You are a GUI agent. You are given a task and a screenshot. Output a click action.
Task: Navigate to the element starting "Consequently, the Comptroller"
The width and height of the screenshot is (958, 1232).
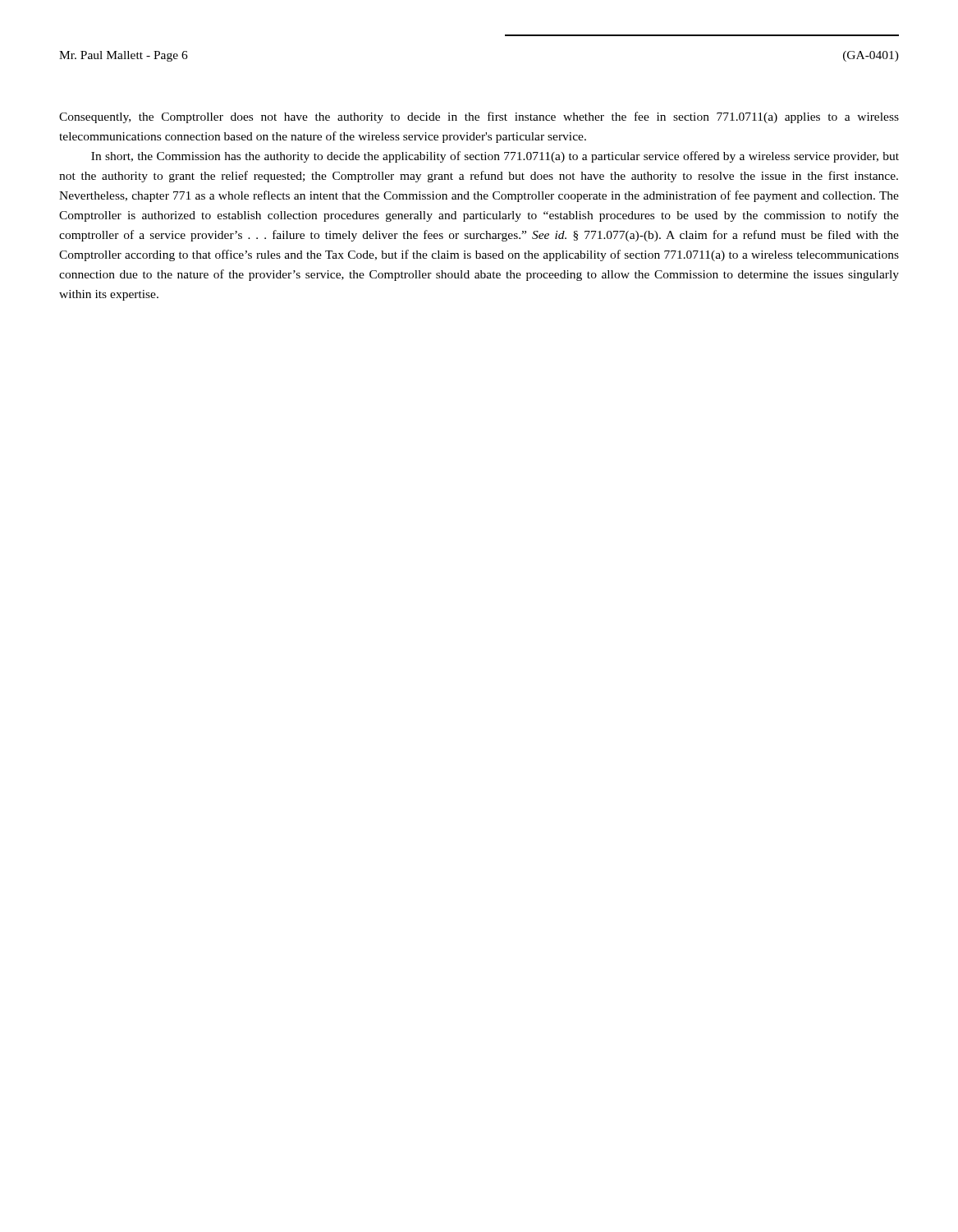coord(479,127)
